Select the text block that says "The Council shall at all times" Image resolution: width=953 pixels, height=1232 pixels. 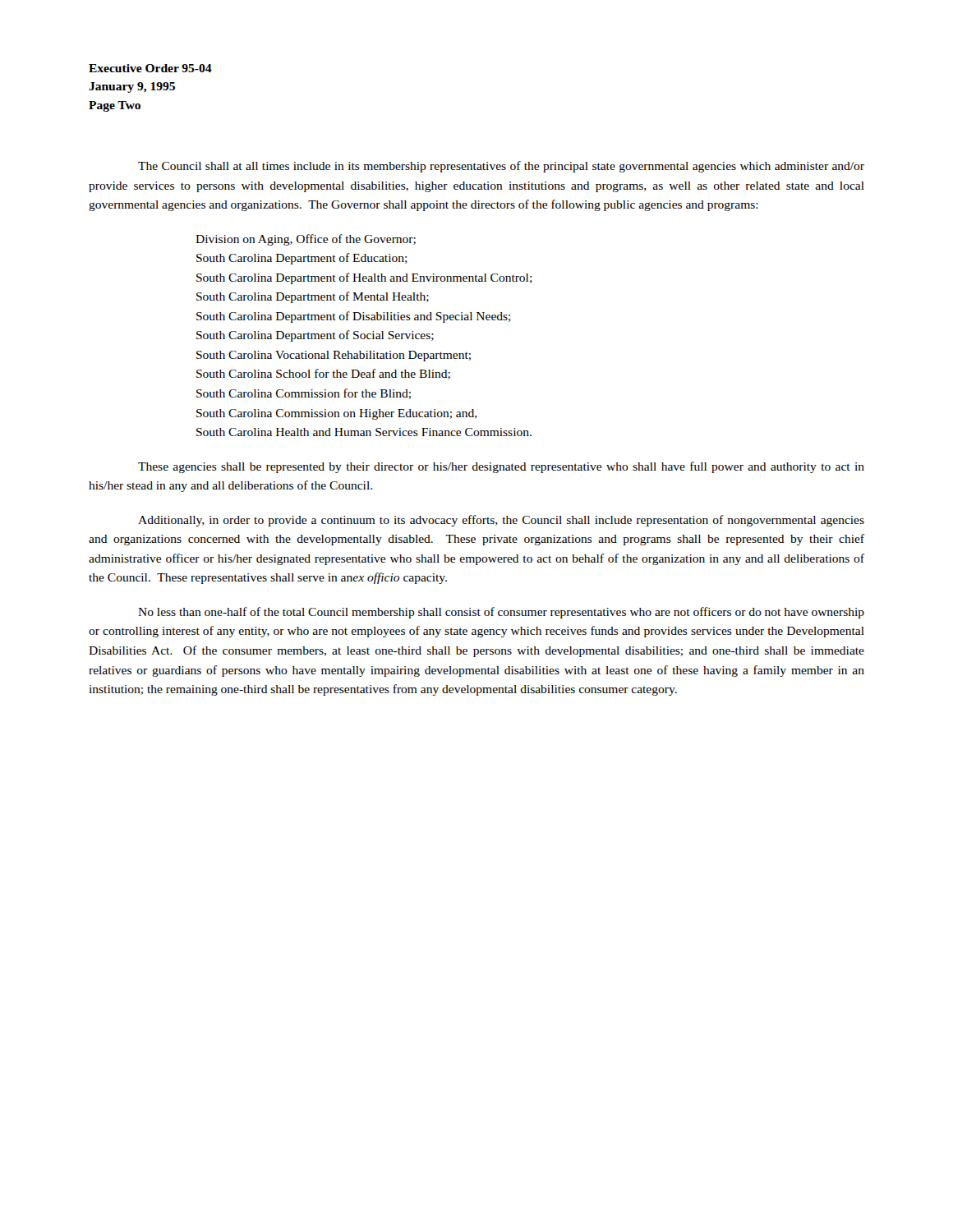[476, 185]
